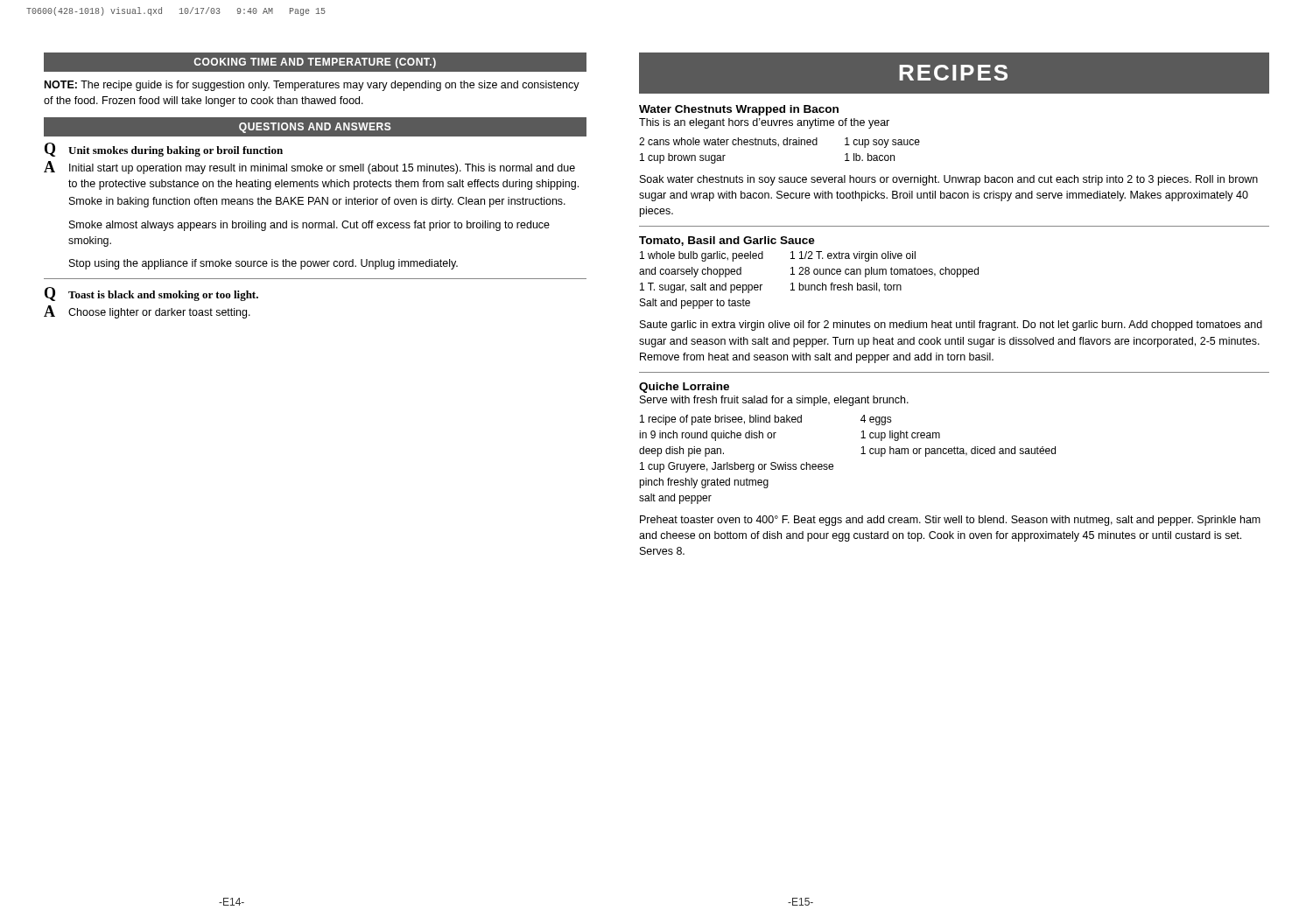Click on the text starting "NOTE: The recipe guide is for"
1313x924 pixels.
coord(311,93)
